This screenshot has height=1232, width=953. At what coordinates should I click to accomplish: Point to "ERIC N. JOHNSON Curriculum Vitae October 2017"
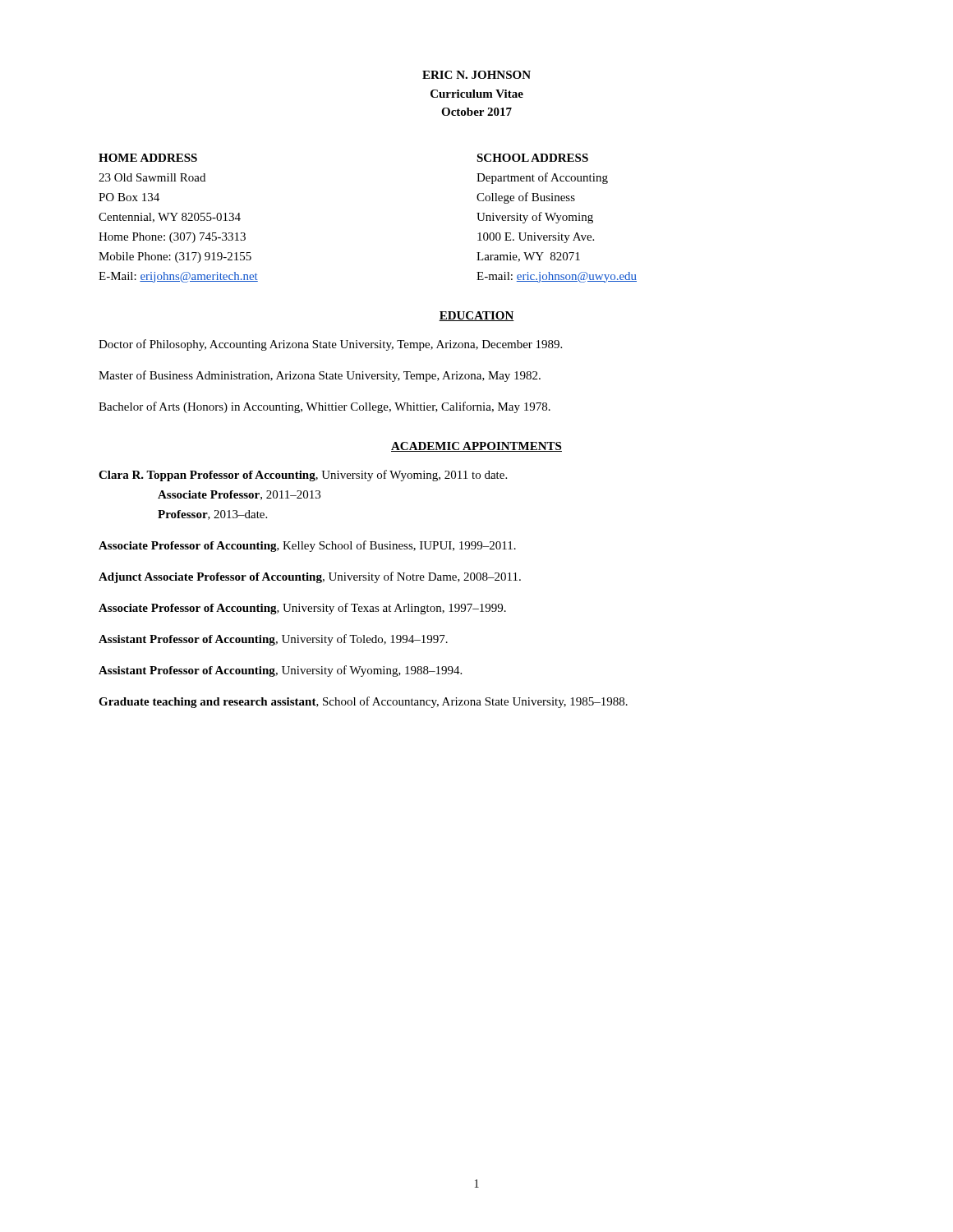[476, 93]
